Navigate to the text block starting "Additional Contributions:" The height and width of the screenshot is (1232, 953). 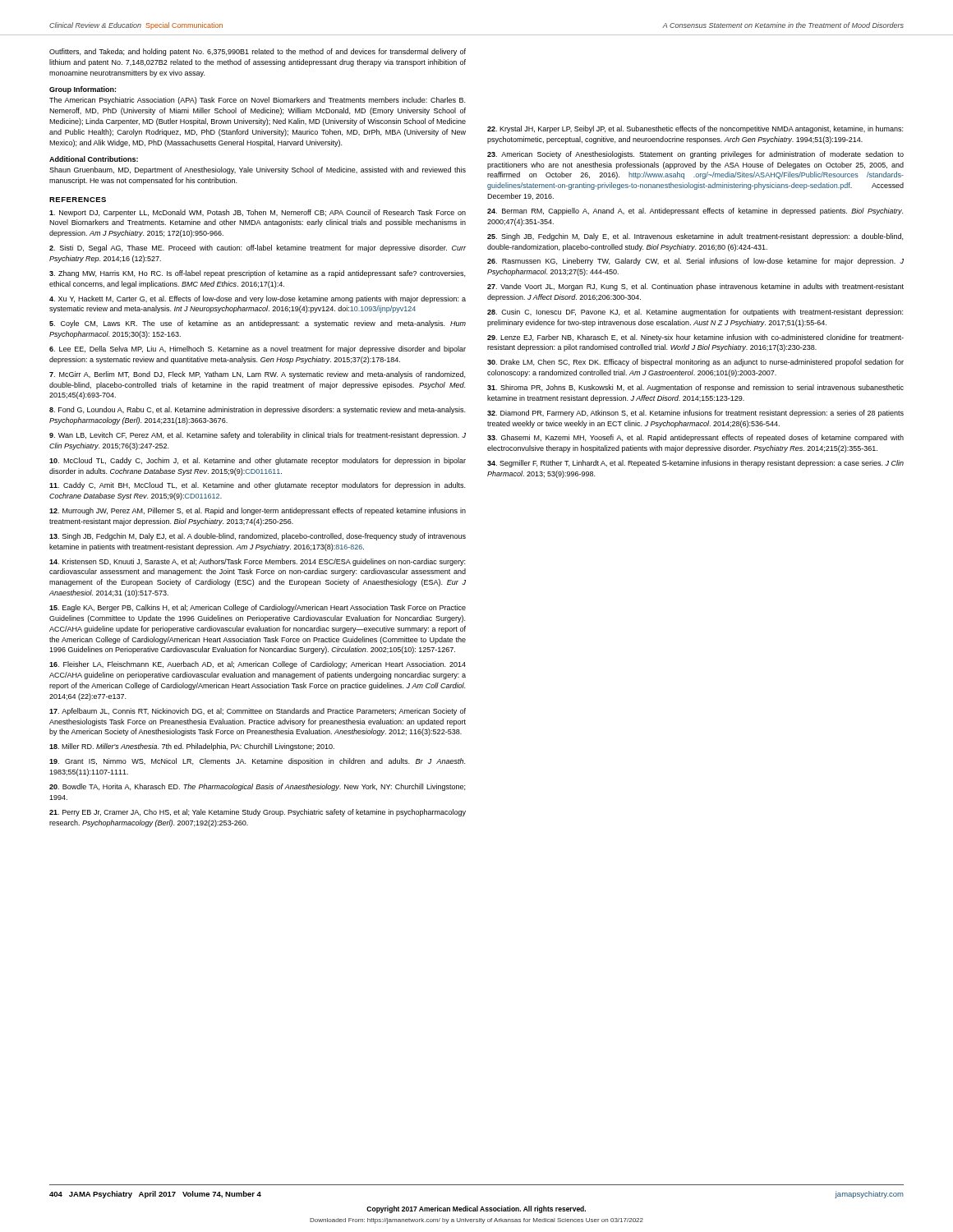click(x=94, y=159)
